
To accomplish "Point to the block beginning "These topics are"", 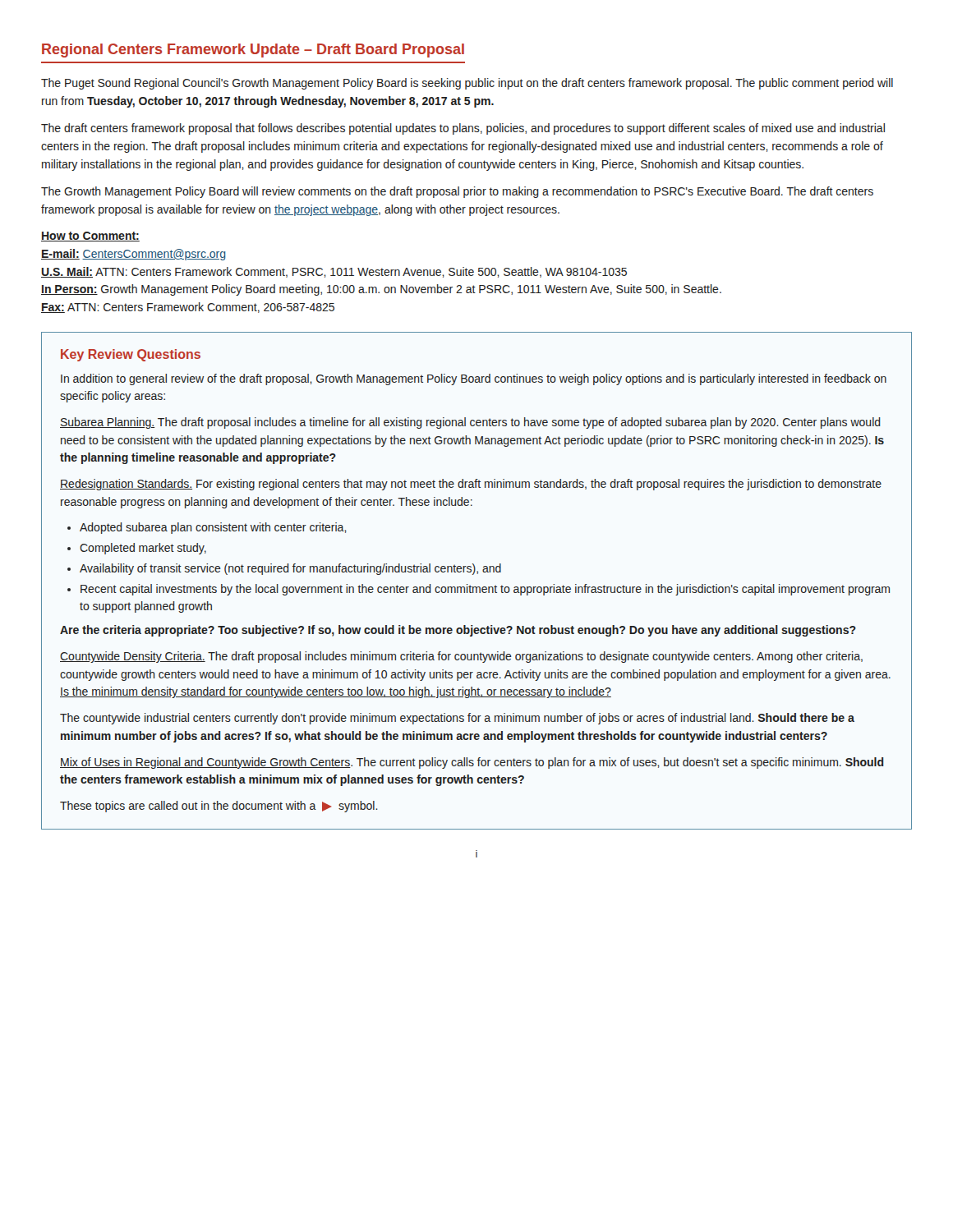I will tap(219, 806).
